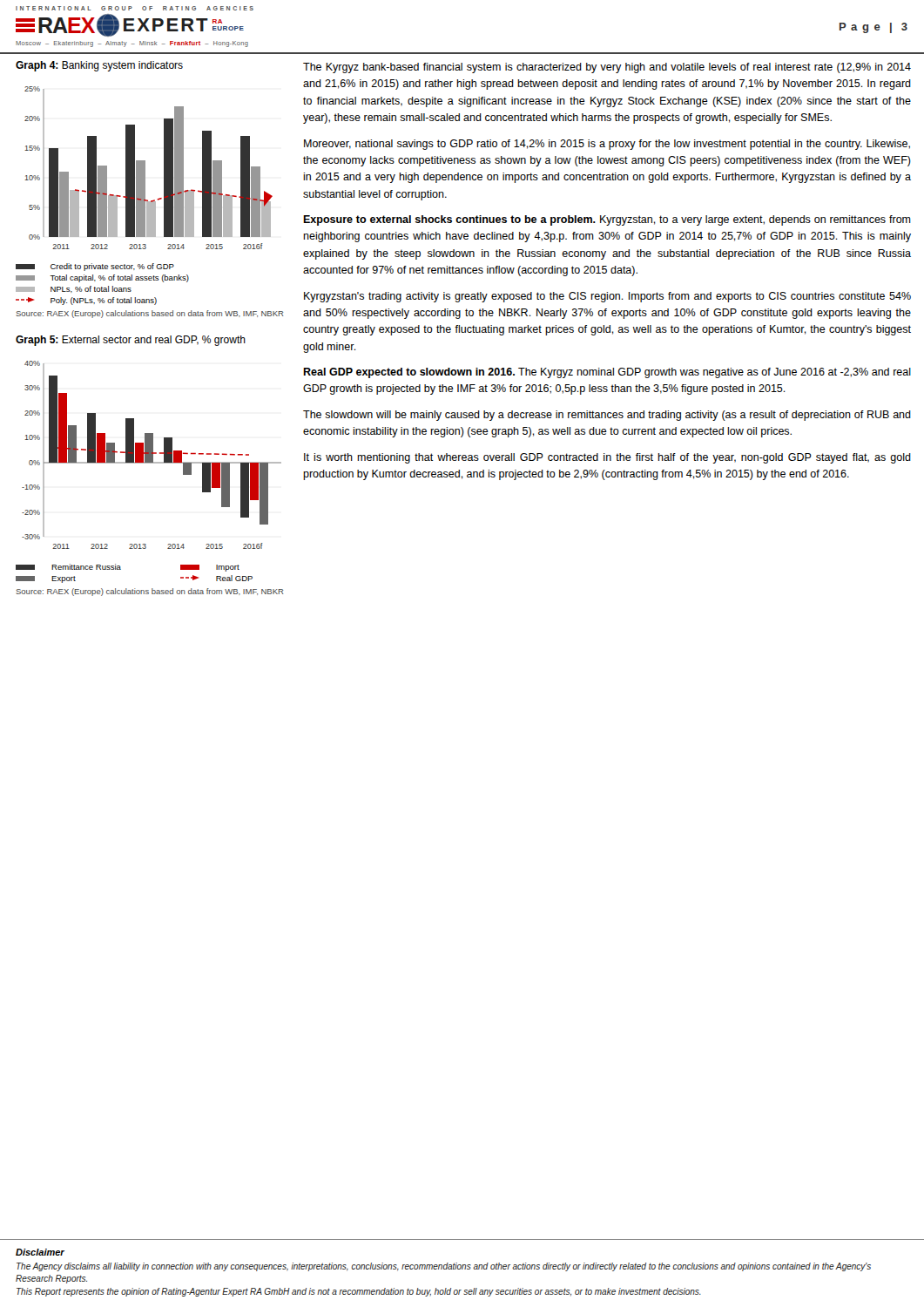Point to the text block starting "Disclaimer The Agency disclaims all liability in"
Image resolution: width=924 pixels, height=1307 pixels.
462,1272
